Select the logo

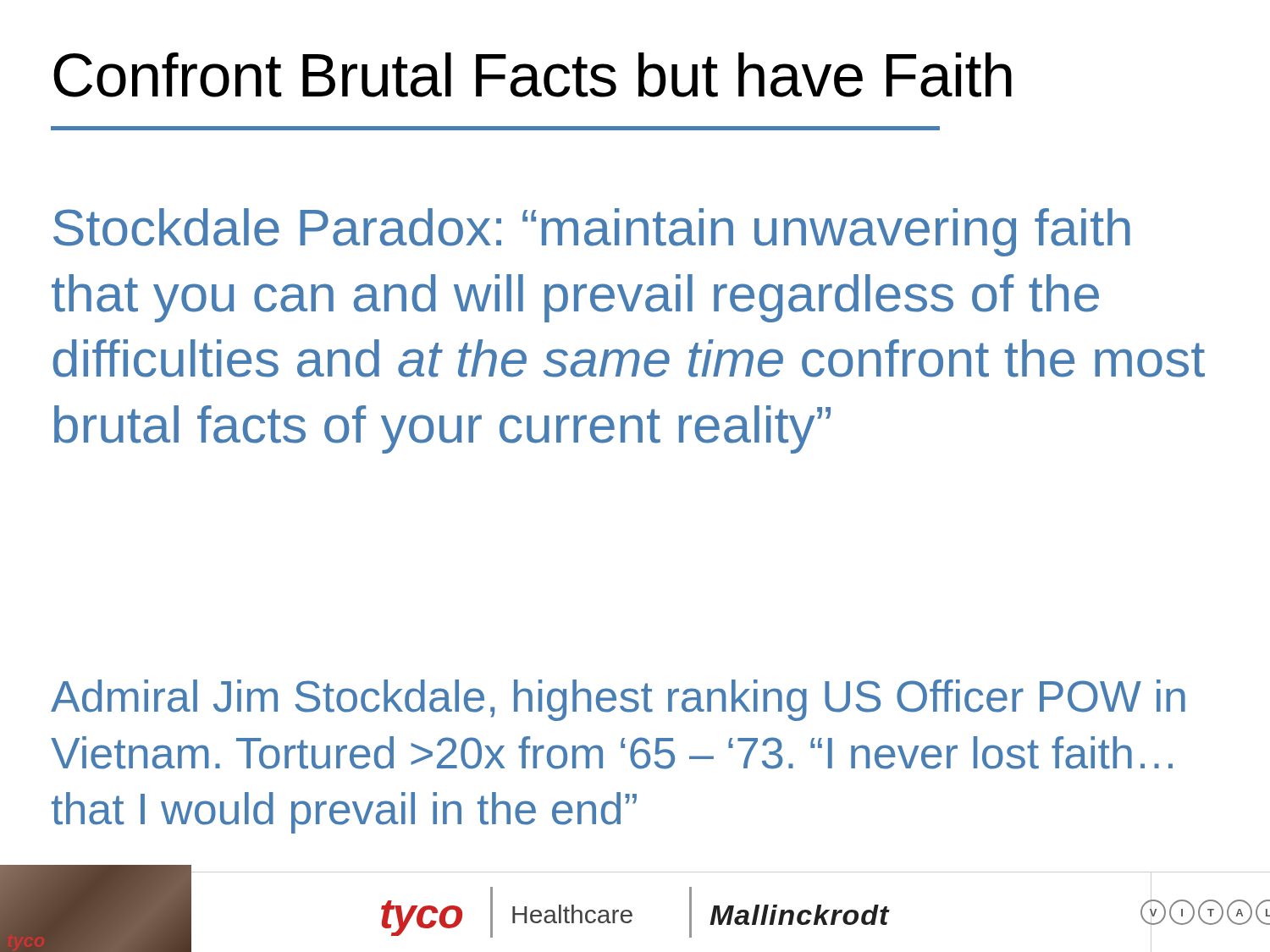(x=635, y=912)
